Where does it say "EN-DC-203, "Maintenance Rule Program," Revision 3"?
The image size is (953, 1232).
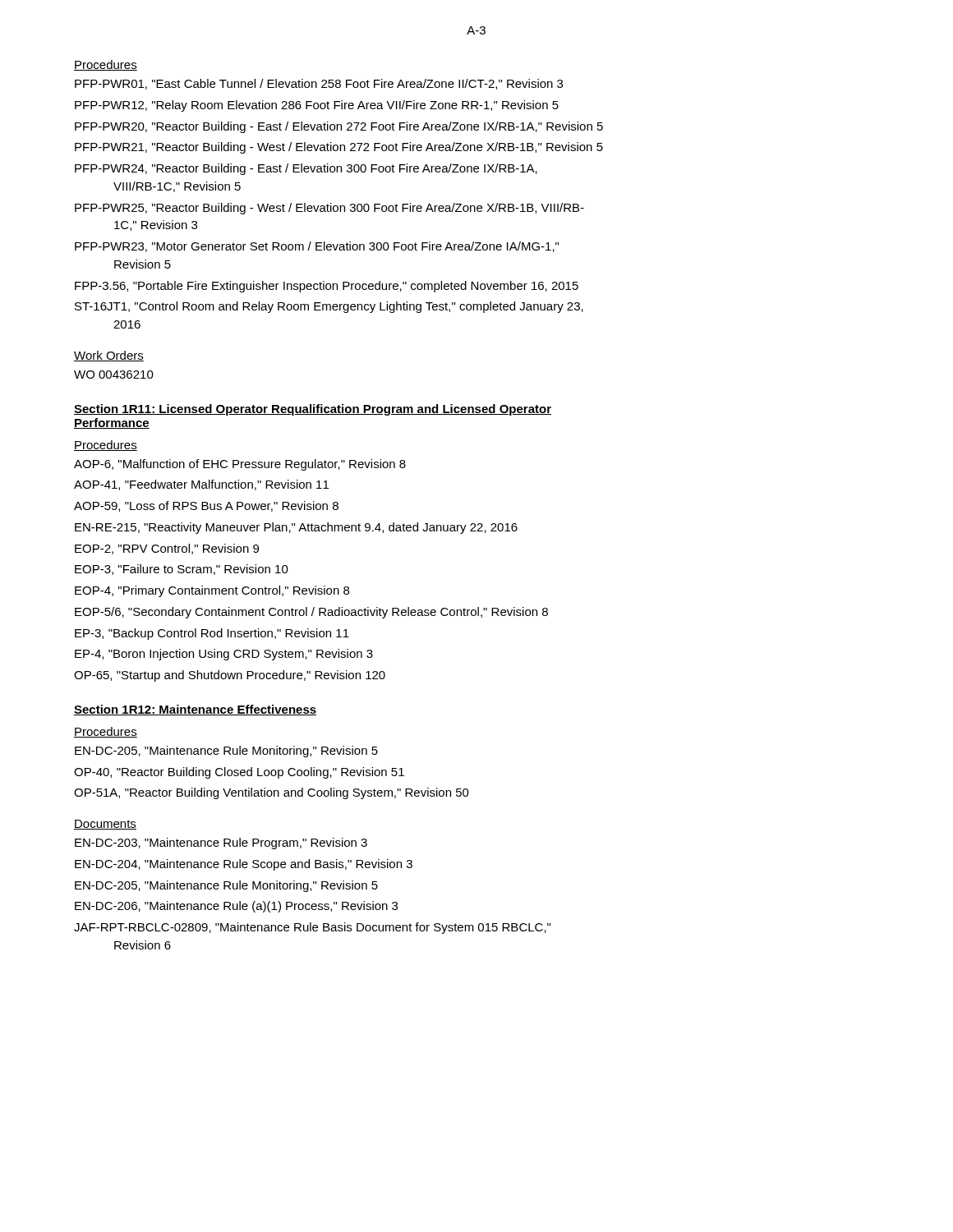(221, 842)
